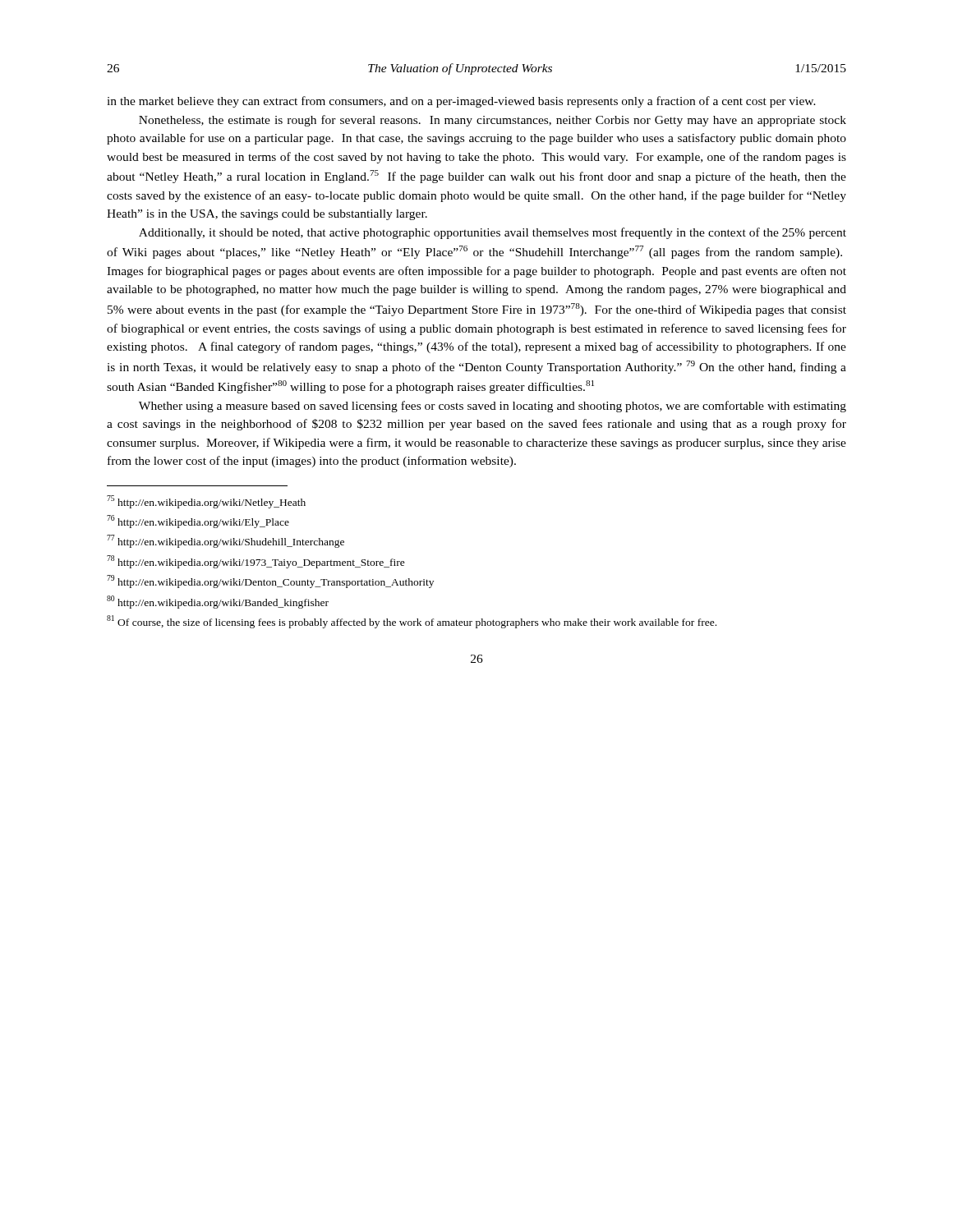Image resolution: width=953 pixels, height=1232 pixels.
Task: Locate the footnote with the text "78 http://en.wikipedia.org/wiki/1973_Taiyo_Department_Store_fire"
Action: (256, 561)
